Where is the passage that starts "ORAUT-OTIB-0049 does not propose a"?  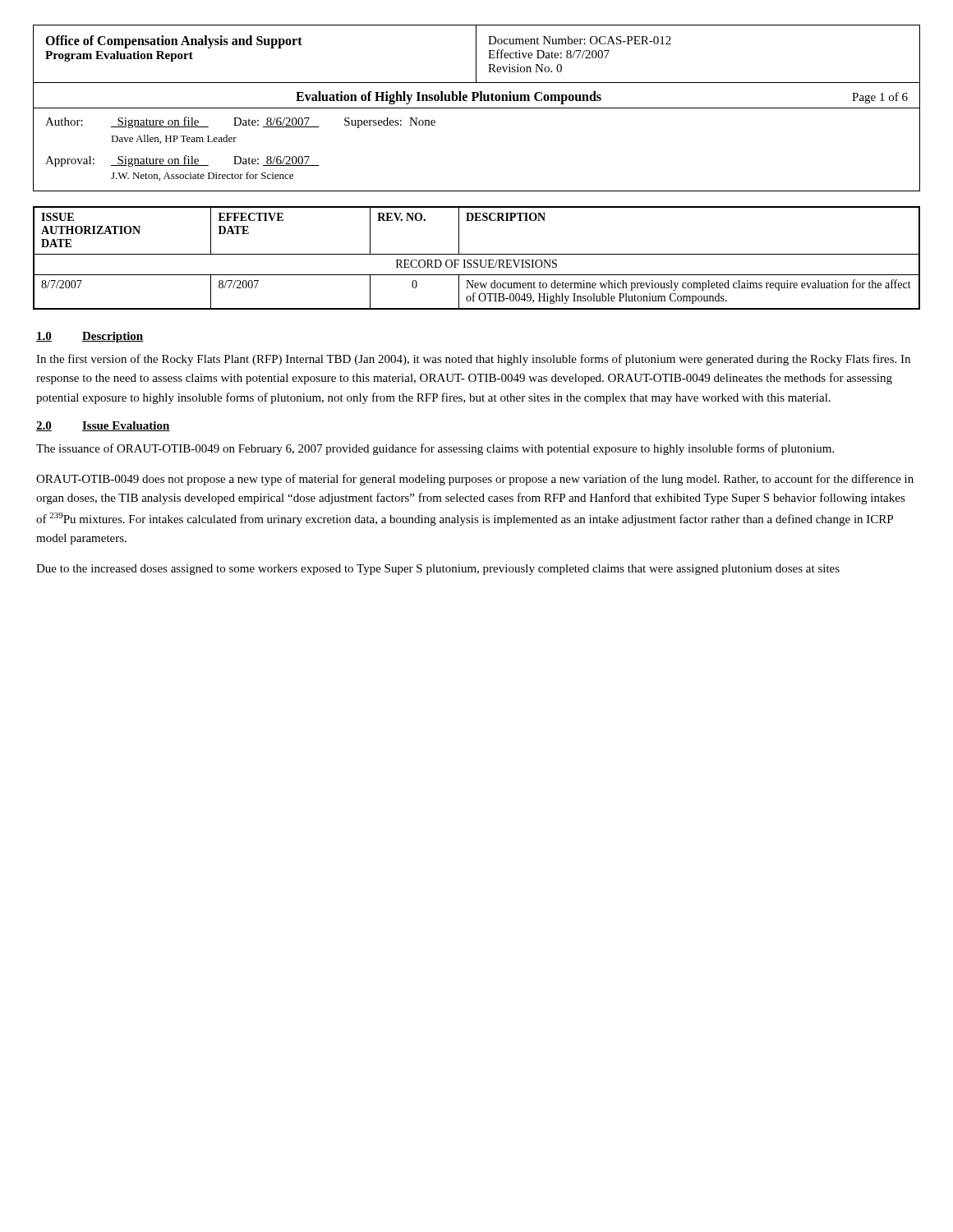[475, 508]
